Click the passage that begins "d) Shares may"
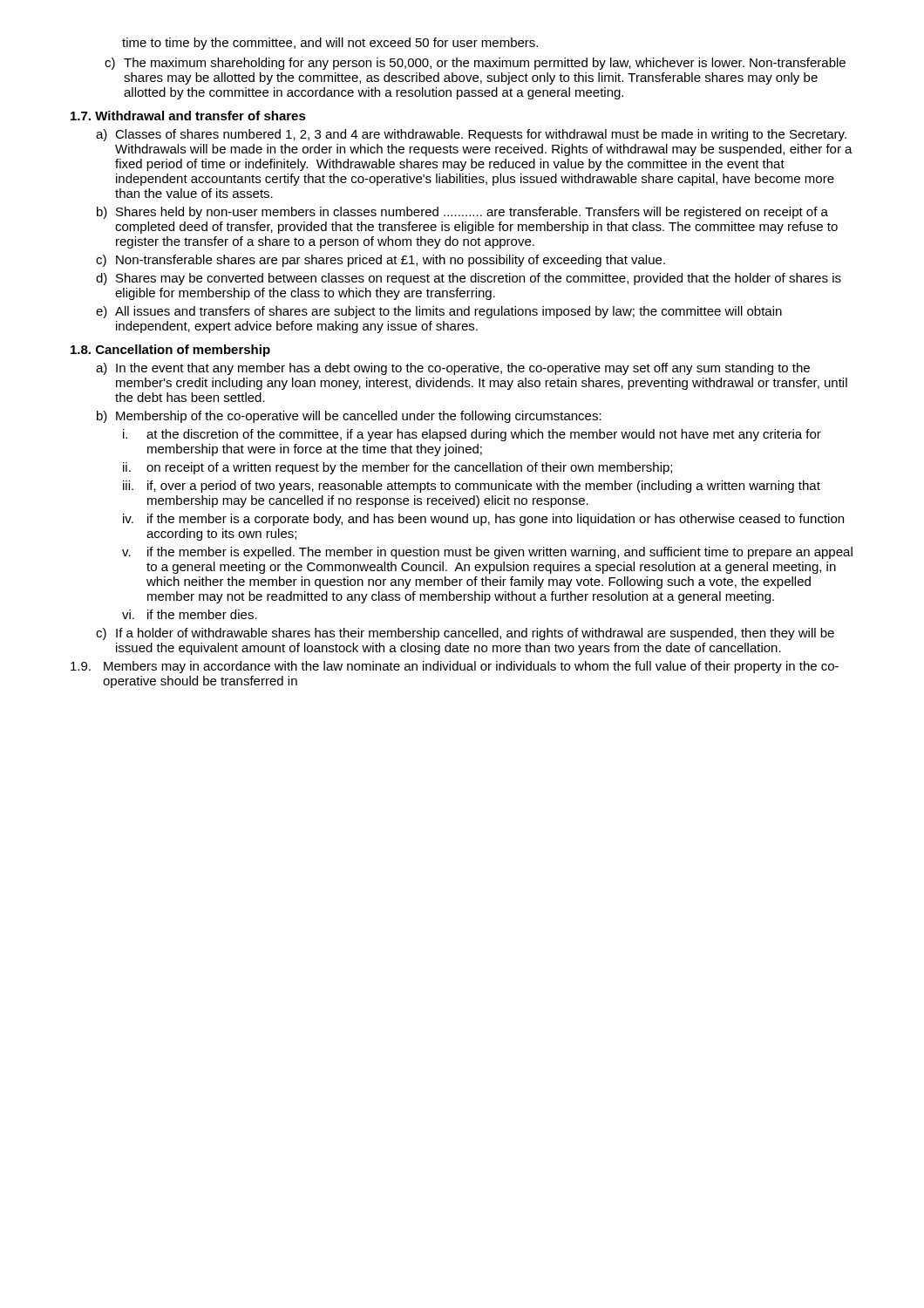The width and height of the screenshot is (924, 1308). [475, 285]
